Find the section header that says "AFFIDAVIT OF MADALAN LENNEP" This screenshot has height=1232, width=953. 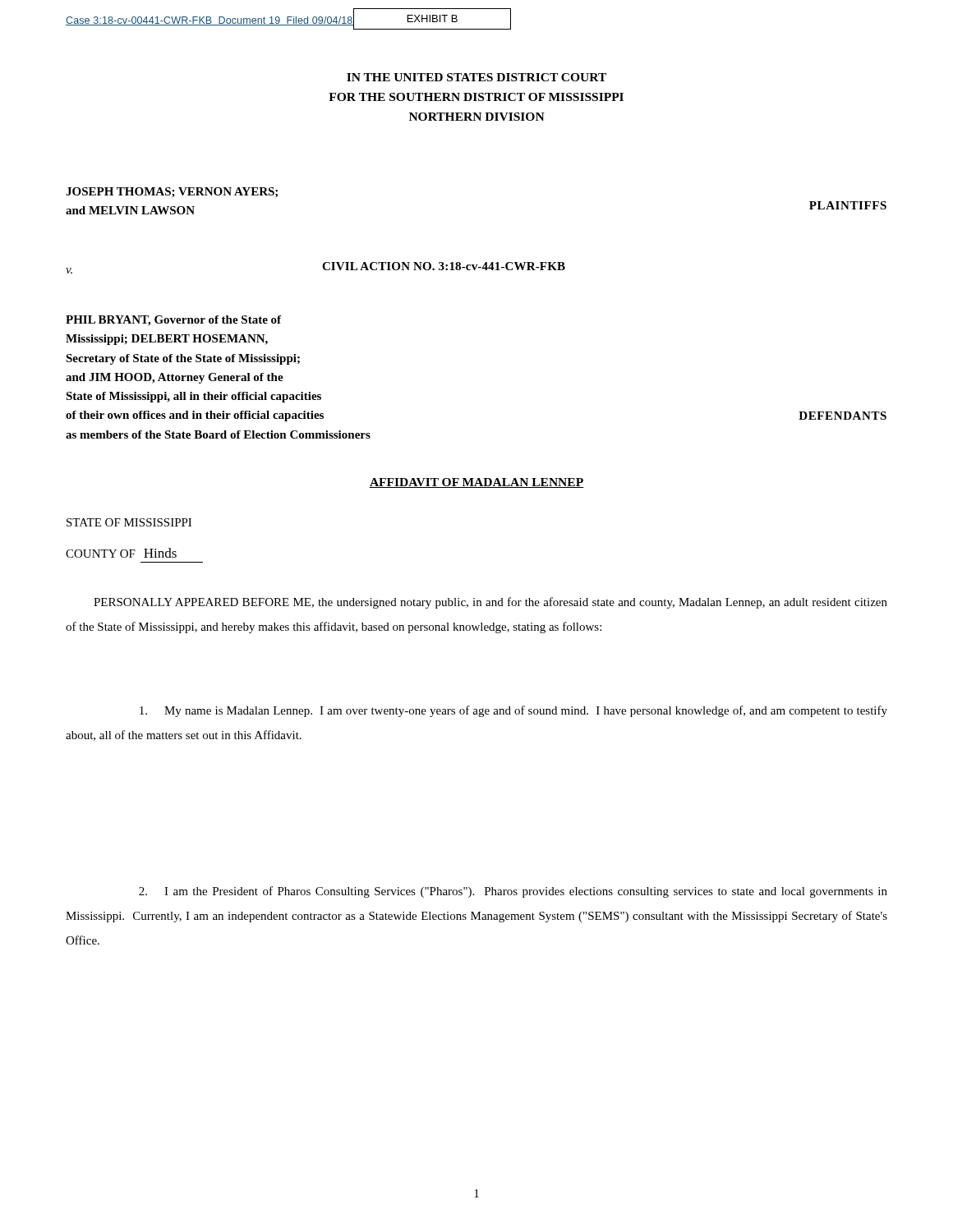[476, 482]
